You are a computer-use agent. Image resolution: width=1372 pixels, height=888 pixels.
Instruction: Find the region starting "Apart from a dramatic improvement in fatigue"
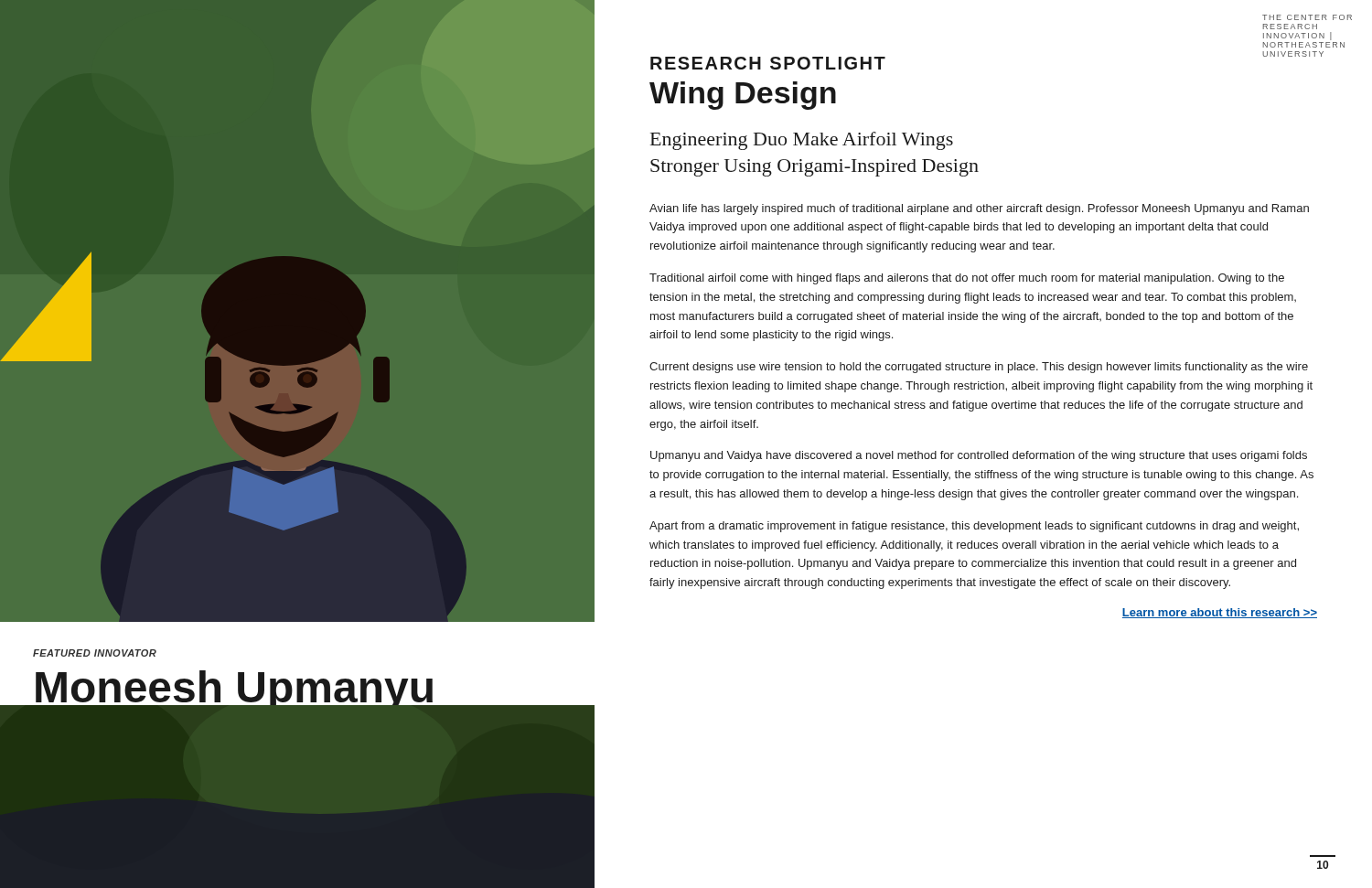(x=975, y=554)
